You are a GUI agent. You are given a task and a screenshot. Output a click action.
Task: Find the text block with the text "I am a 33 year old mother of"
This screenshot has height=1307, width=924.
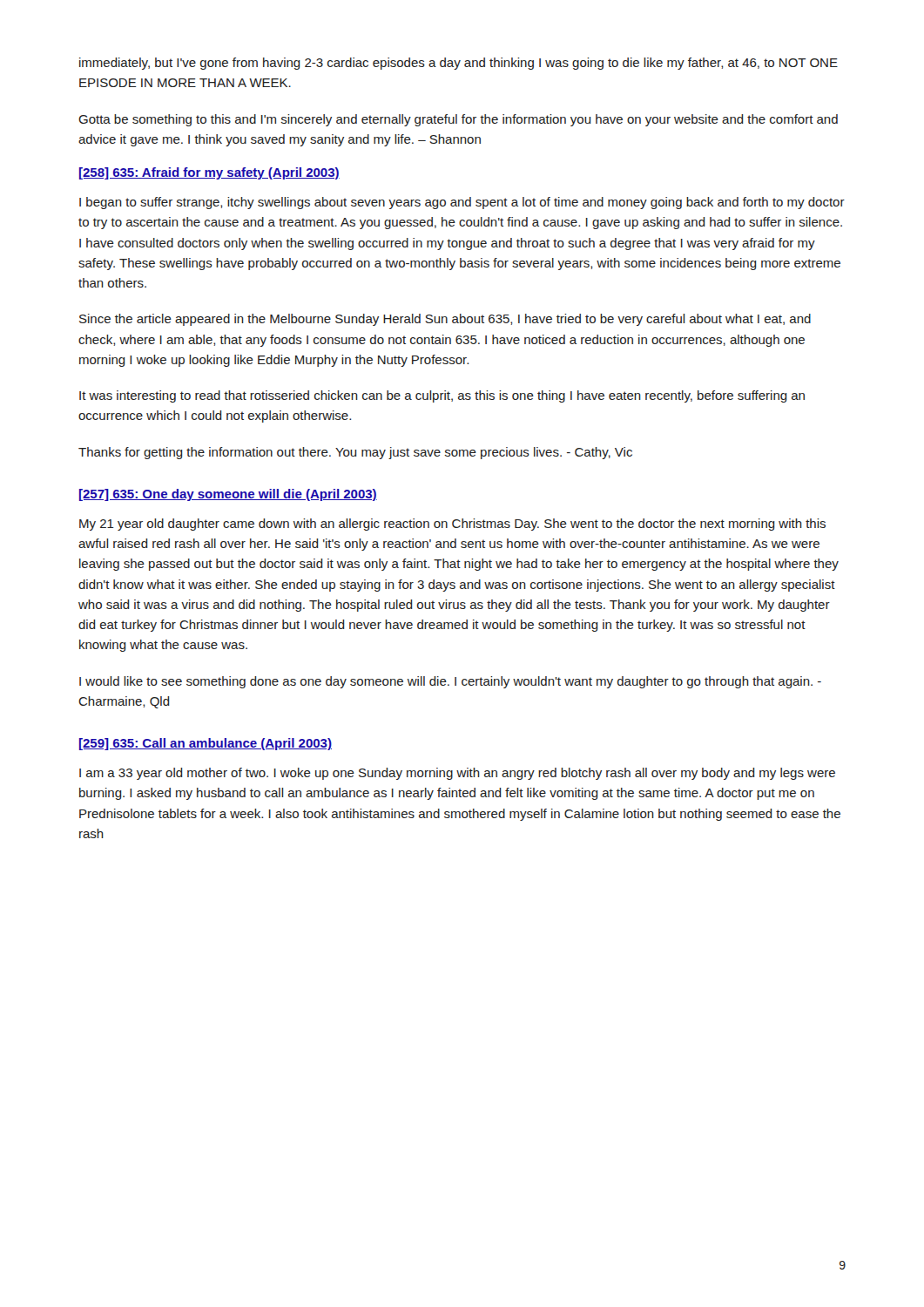click(460, 803)
